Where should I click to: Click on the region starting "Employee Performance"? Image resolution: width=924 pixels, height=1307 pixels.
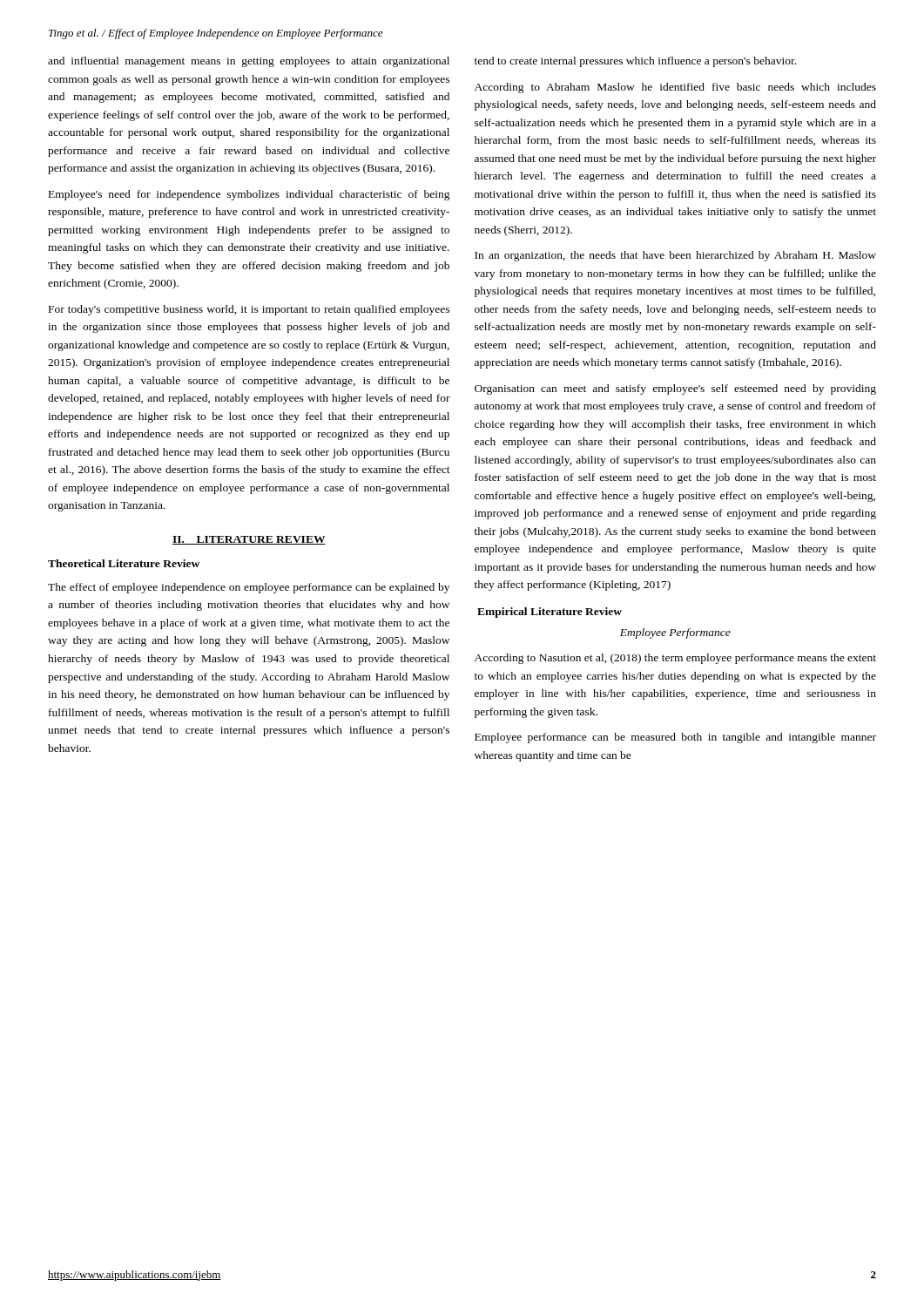pos(675,633)
